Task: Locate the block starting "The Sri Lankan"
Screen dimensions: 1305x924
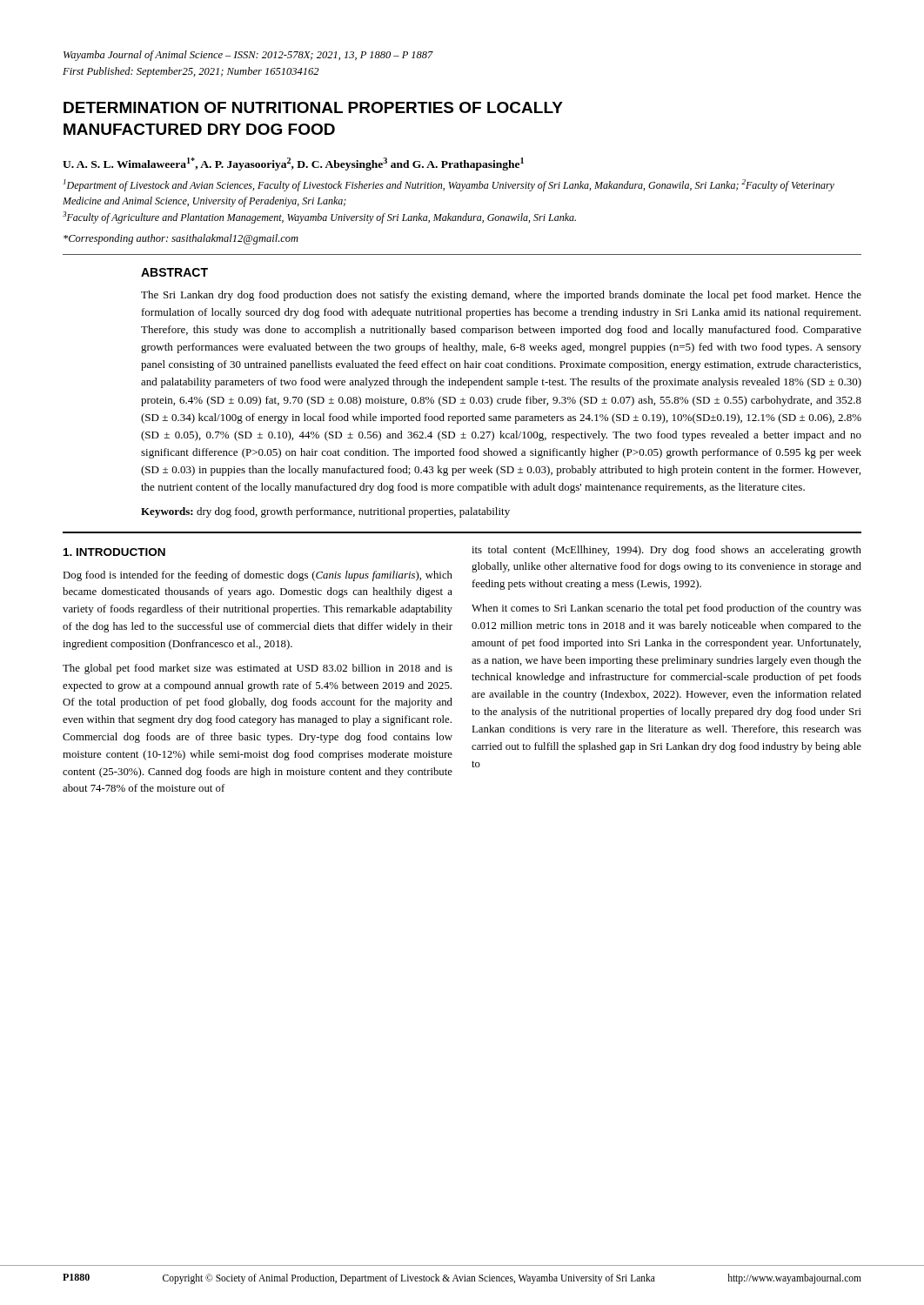Action: [x=501, y=391]
